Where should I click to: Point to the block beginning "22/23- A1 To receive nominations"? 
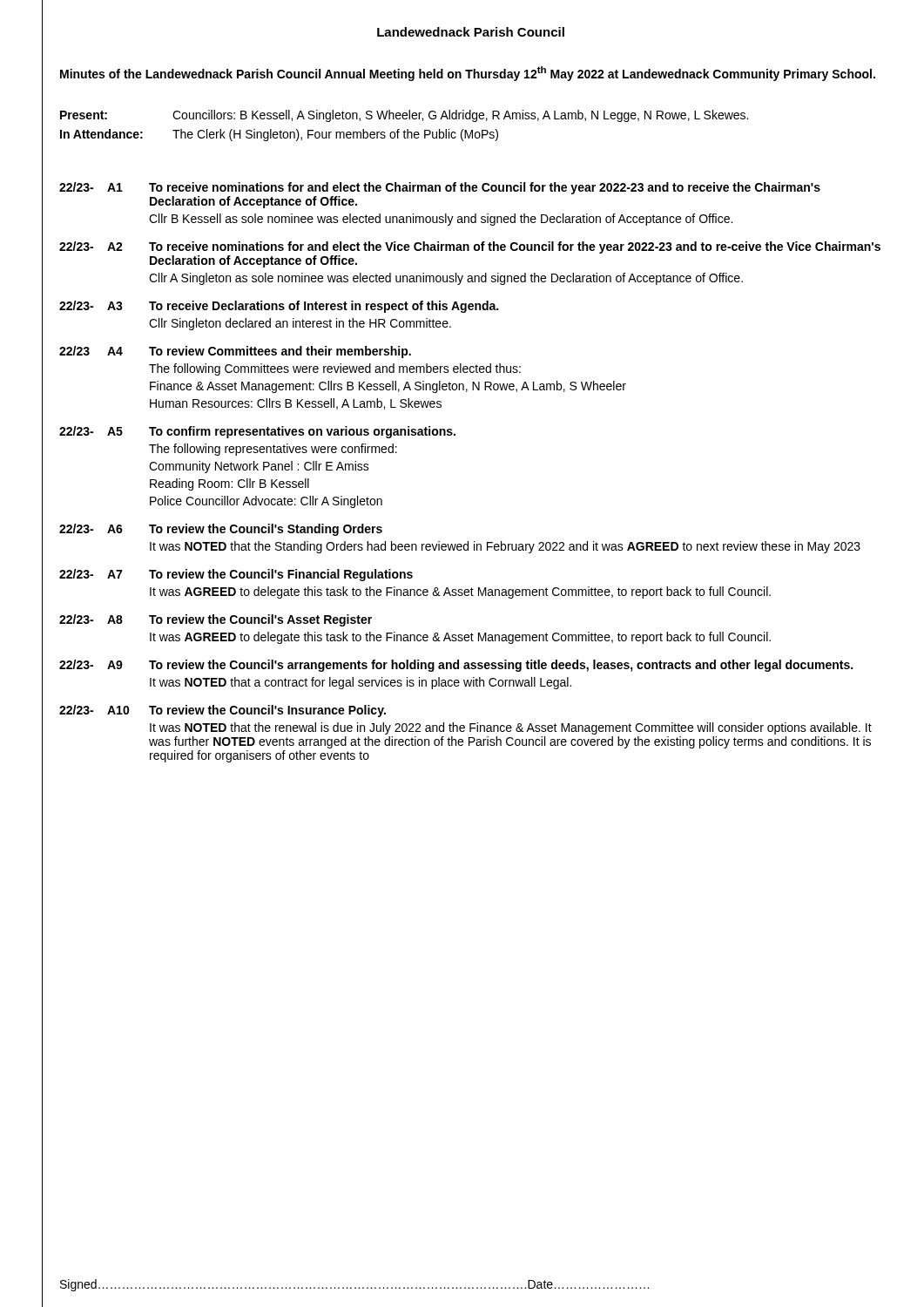coord(471,204)
